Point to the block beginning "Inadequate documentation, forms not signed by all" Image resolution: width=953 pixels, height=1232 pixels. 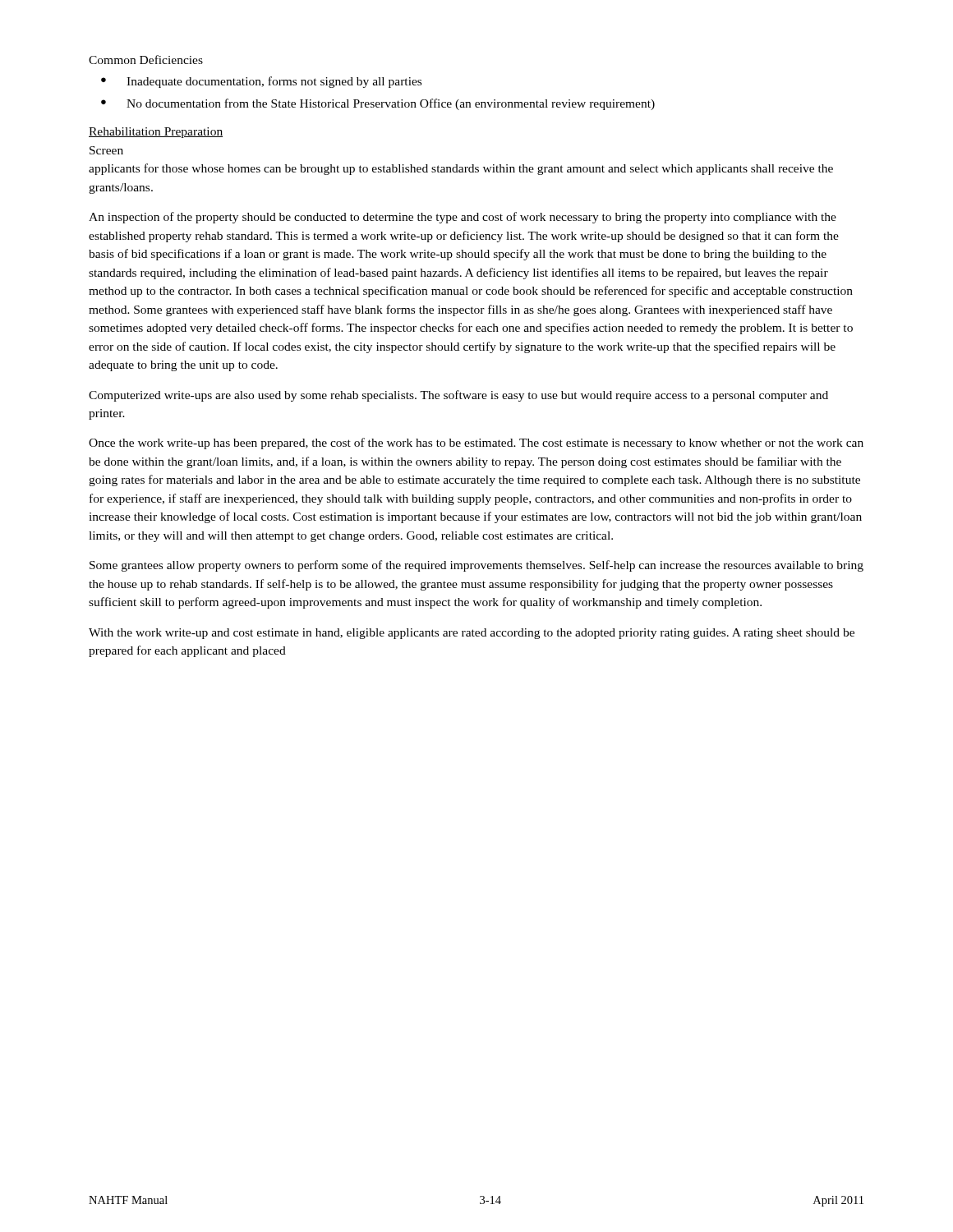pos(274,81)
